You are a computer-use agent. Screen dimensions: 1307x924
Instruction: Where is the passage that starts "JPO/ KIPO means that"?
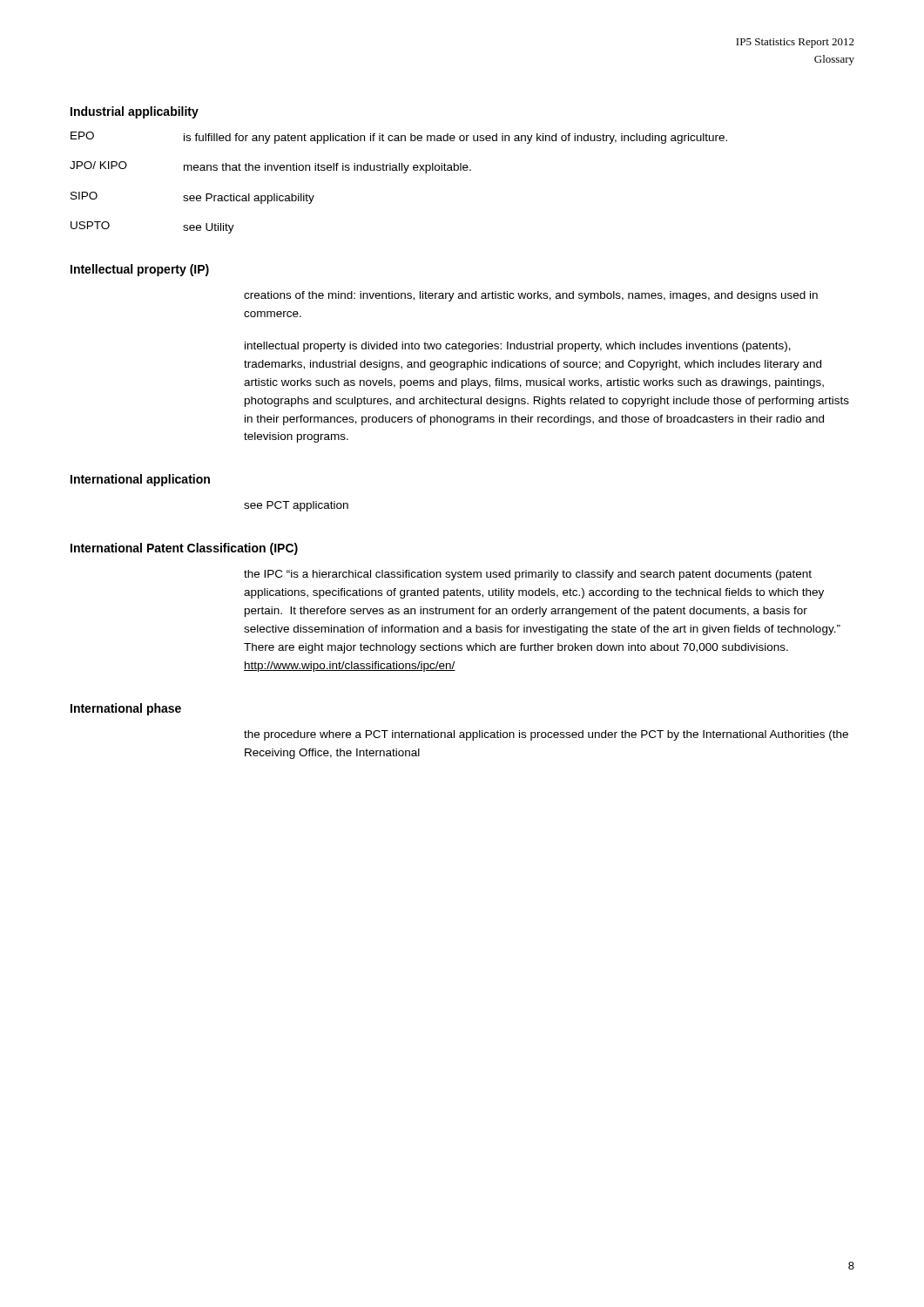(462, 168)
